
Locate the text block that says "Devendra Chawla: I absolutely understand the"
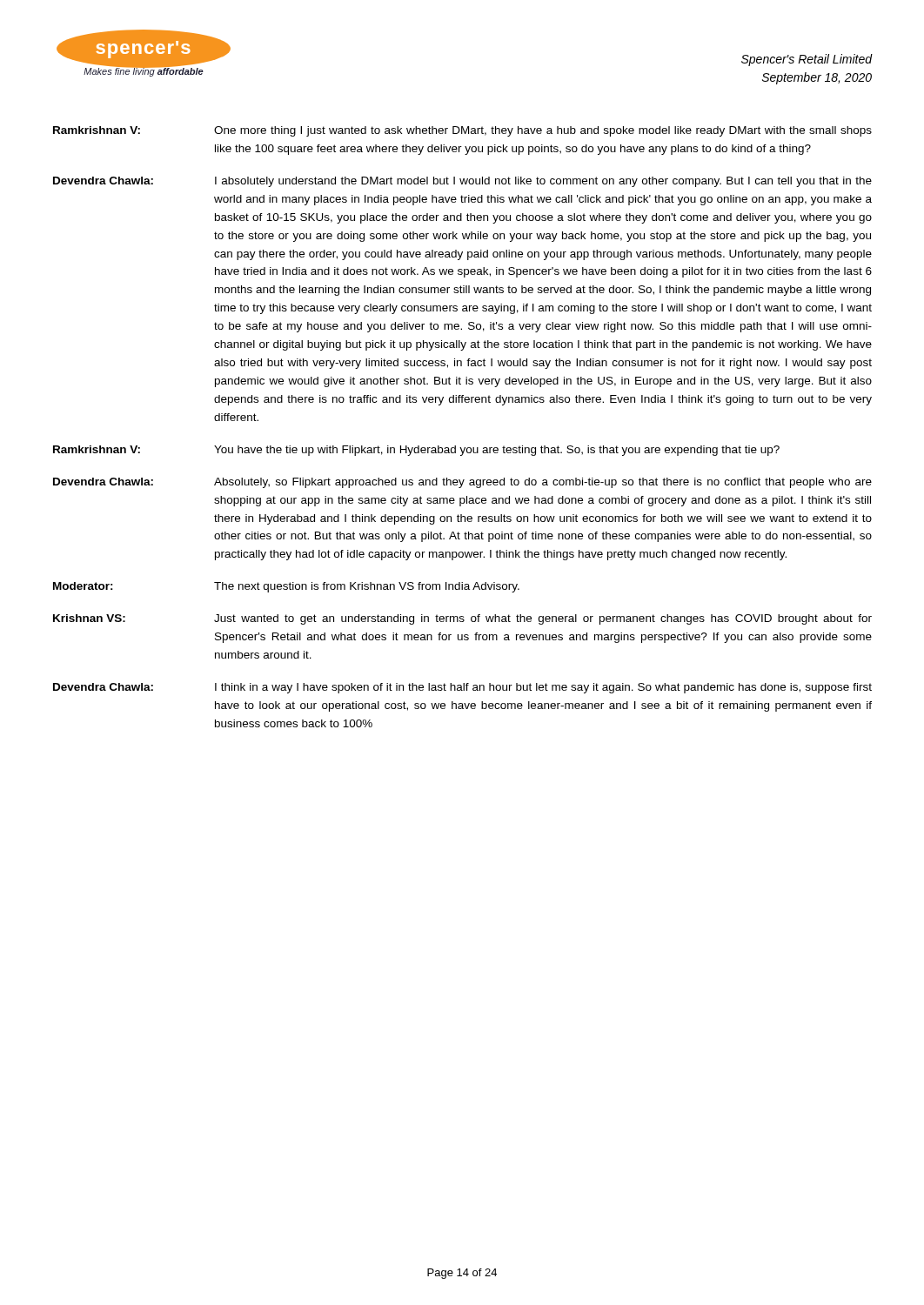(462, 300)
